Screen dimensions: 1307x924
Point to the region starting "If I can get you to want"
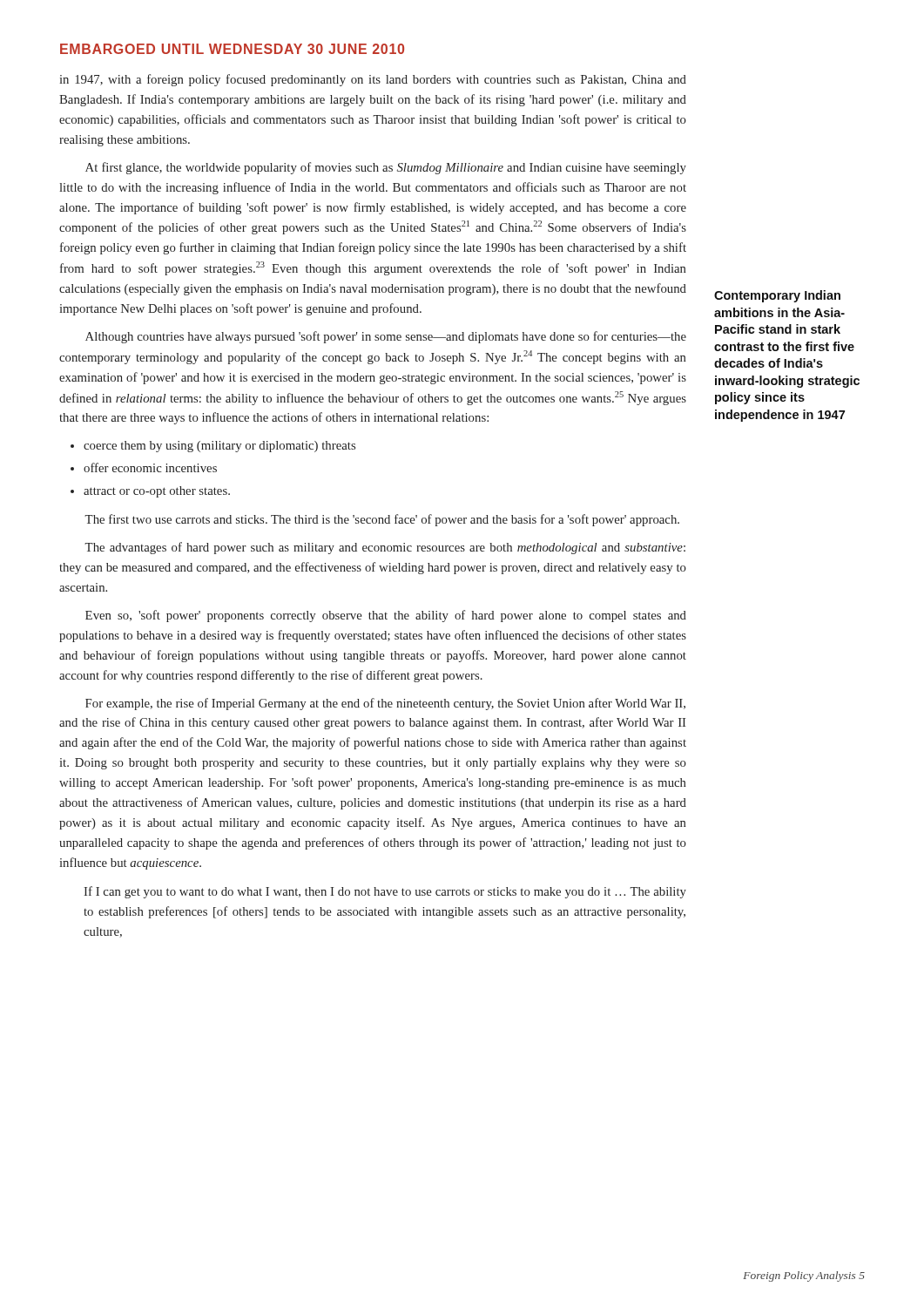tap(385, 911)
